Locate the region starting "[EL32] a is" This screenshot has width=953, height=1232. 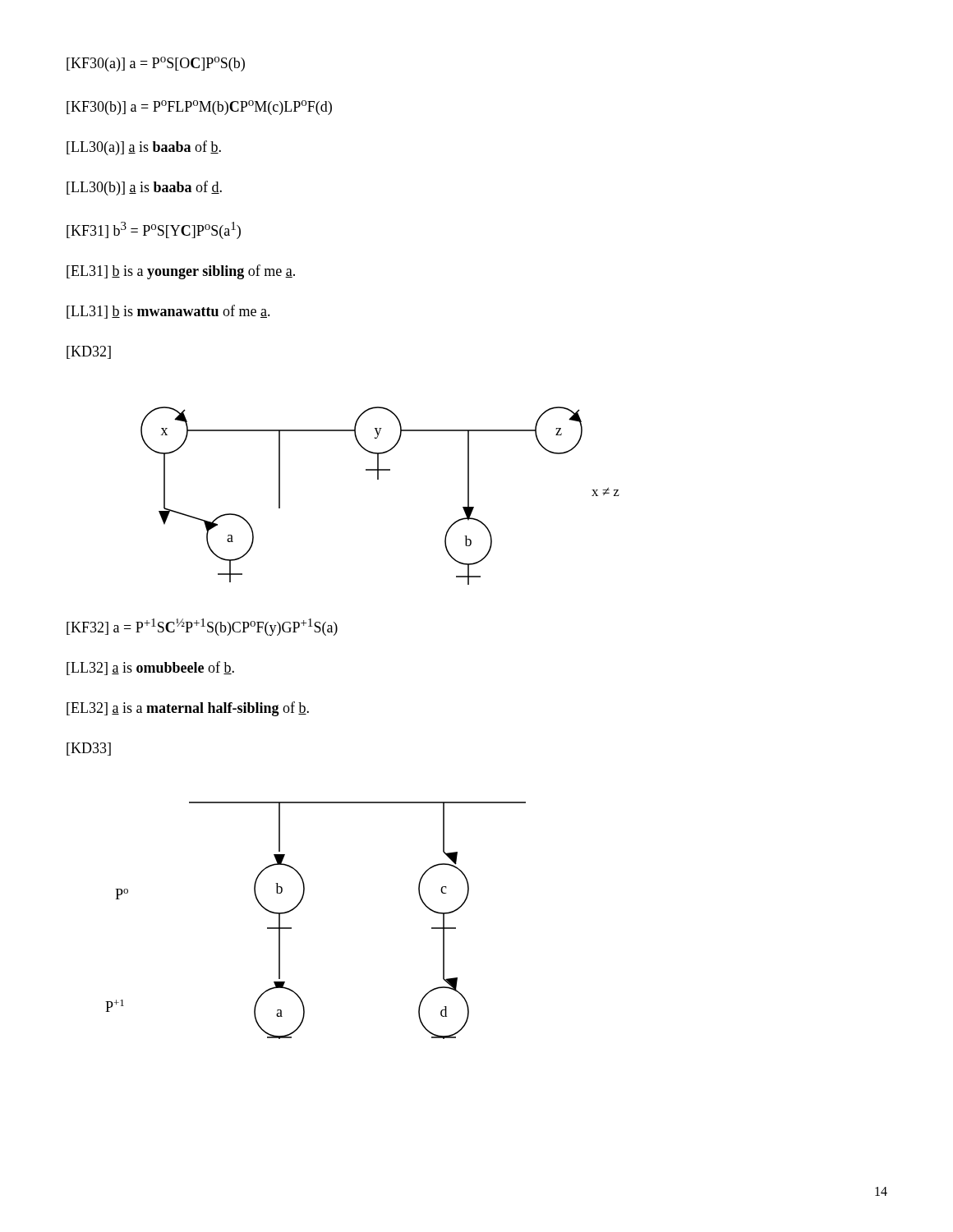pos(188,708)
